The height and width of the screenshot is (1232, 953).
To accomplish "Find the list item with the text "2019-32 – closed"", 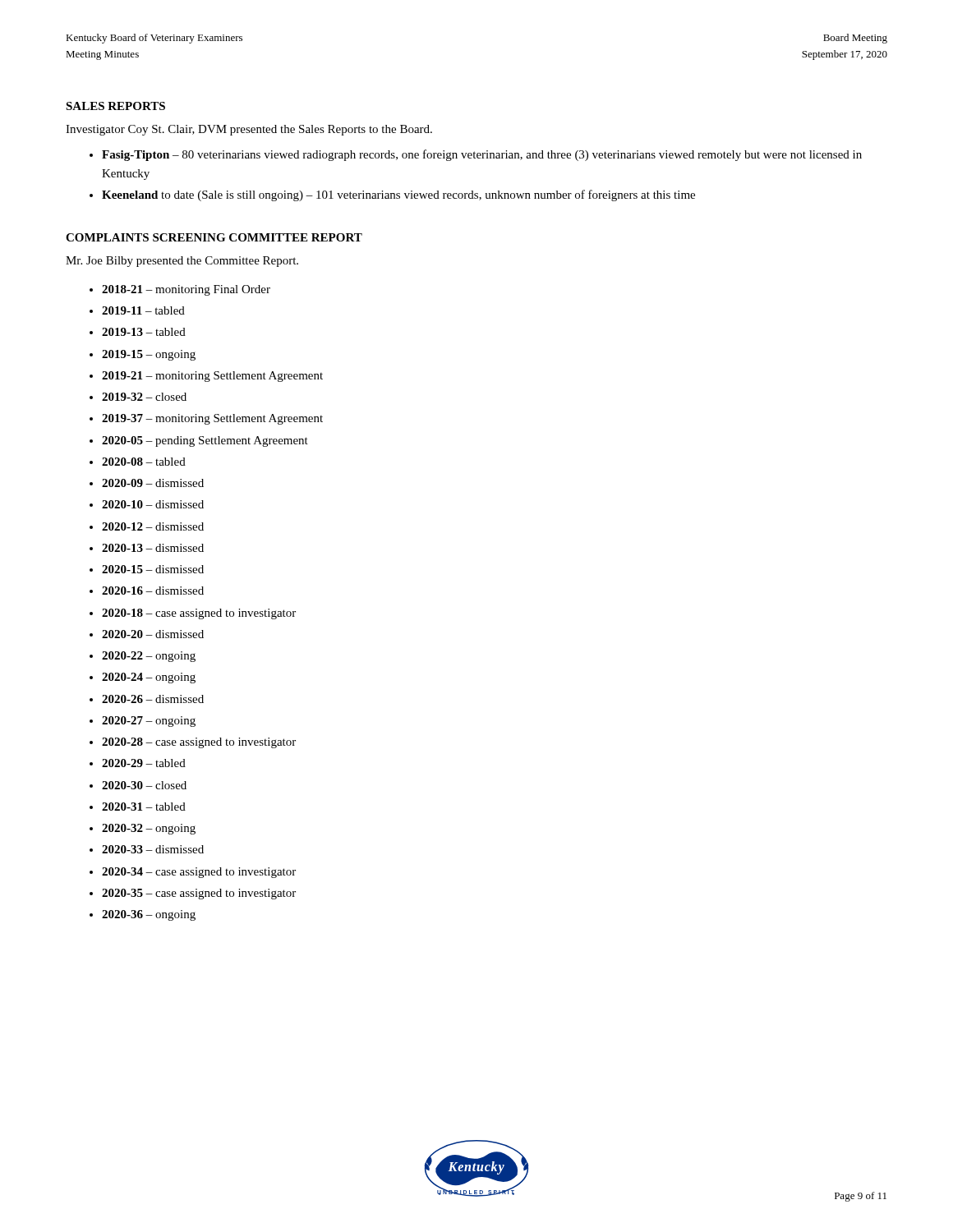I will (x=144, y=397).
